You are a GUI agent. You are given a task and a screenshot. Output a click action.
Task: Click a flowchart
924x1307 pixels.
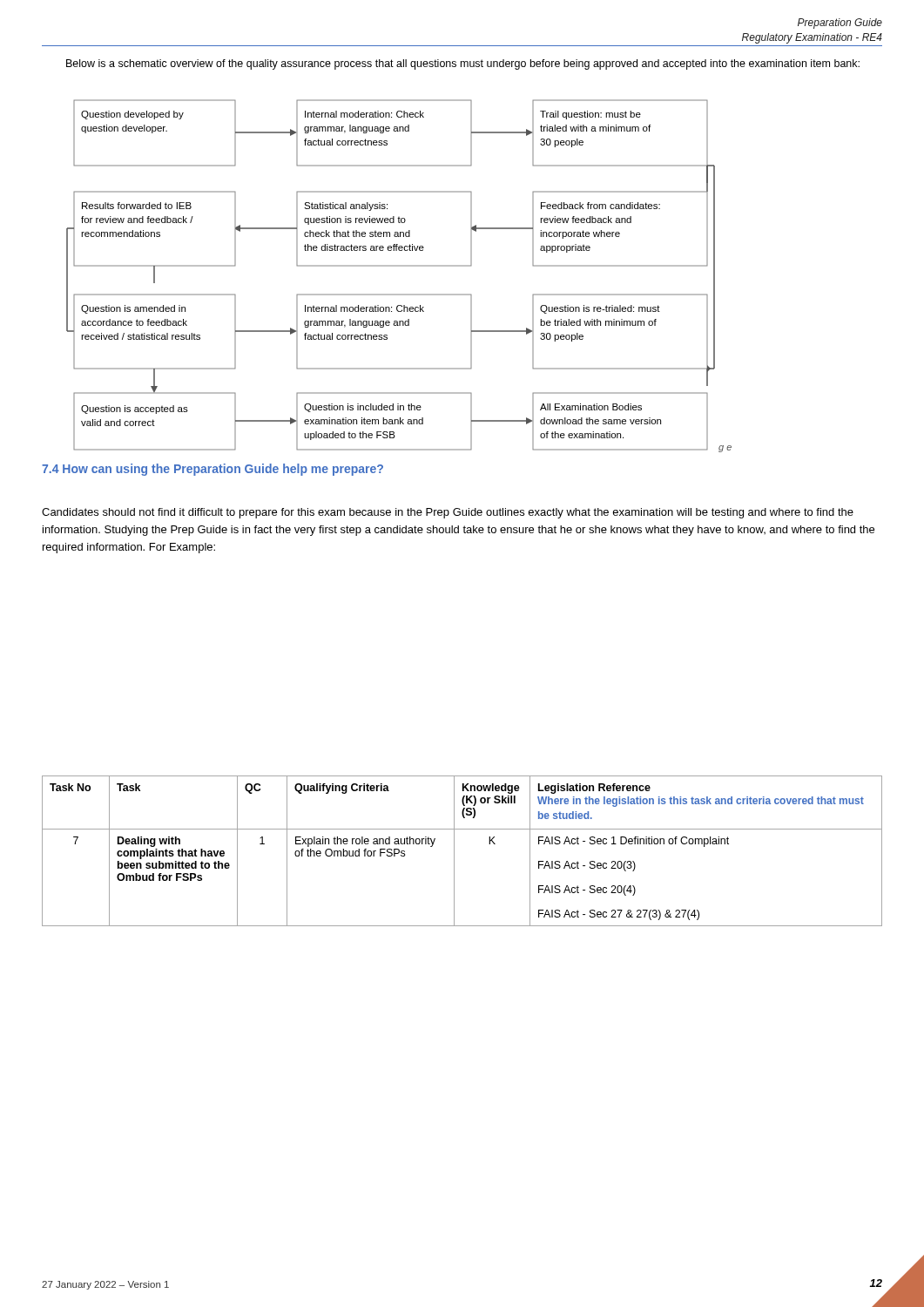click(x=469, y=272)
